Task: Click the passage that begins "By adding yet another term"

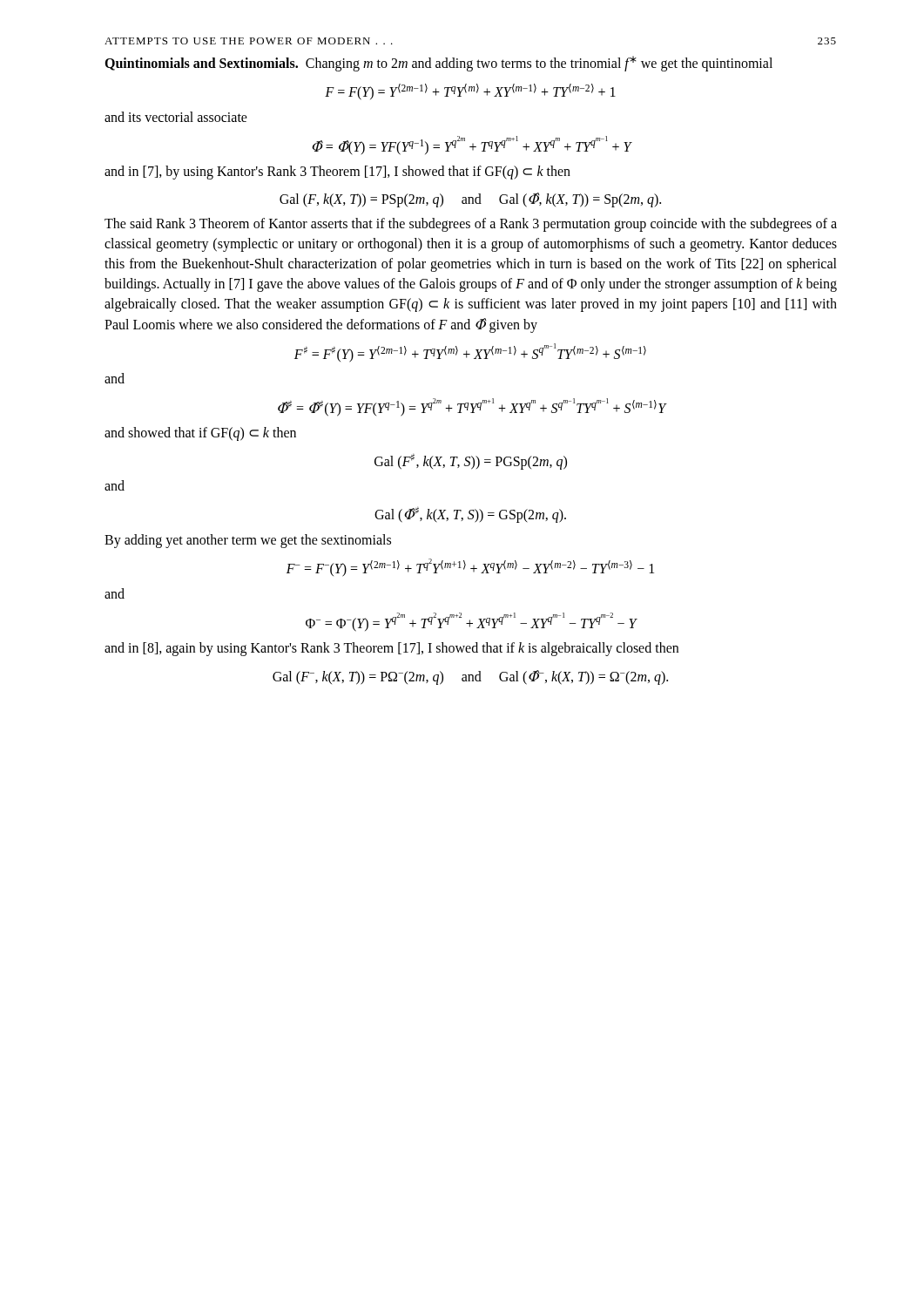Action: (x=248, y=539)
